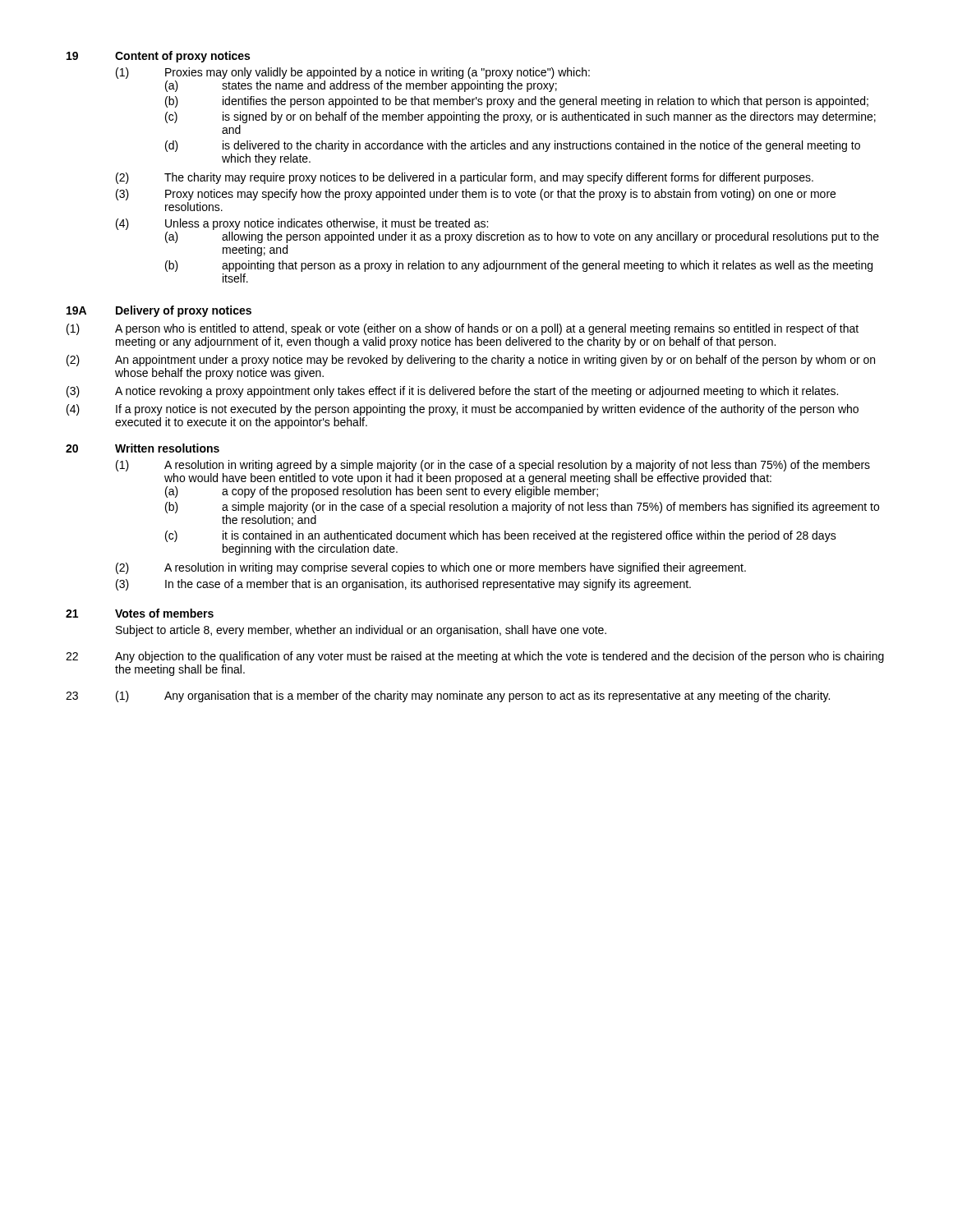
Task: Click on the list item that says "(2) An appointment under a proxy"
Action: coord(476,366)
